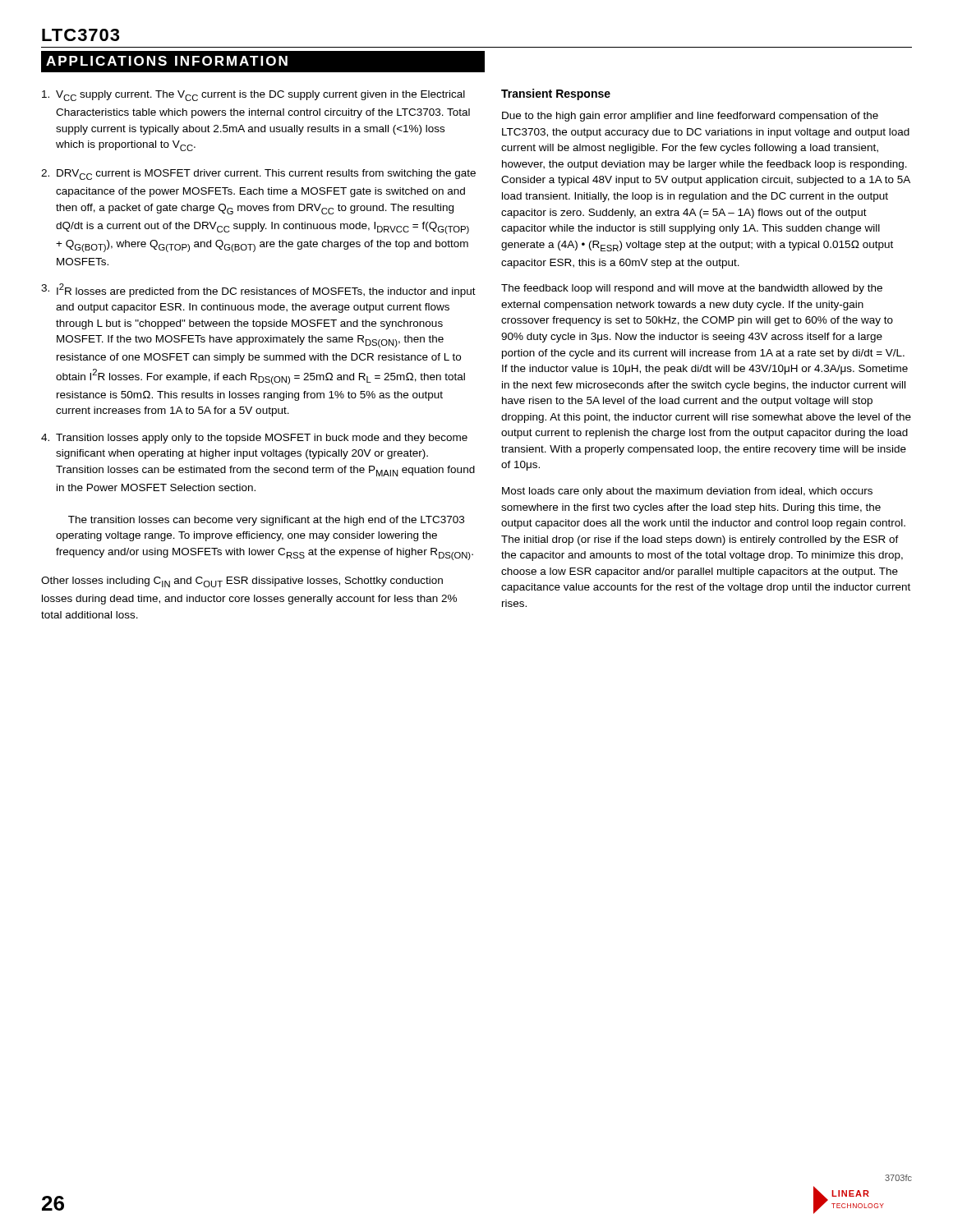Click where it says "Transient Response"

tap(556, 94)
